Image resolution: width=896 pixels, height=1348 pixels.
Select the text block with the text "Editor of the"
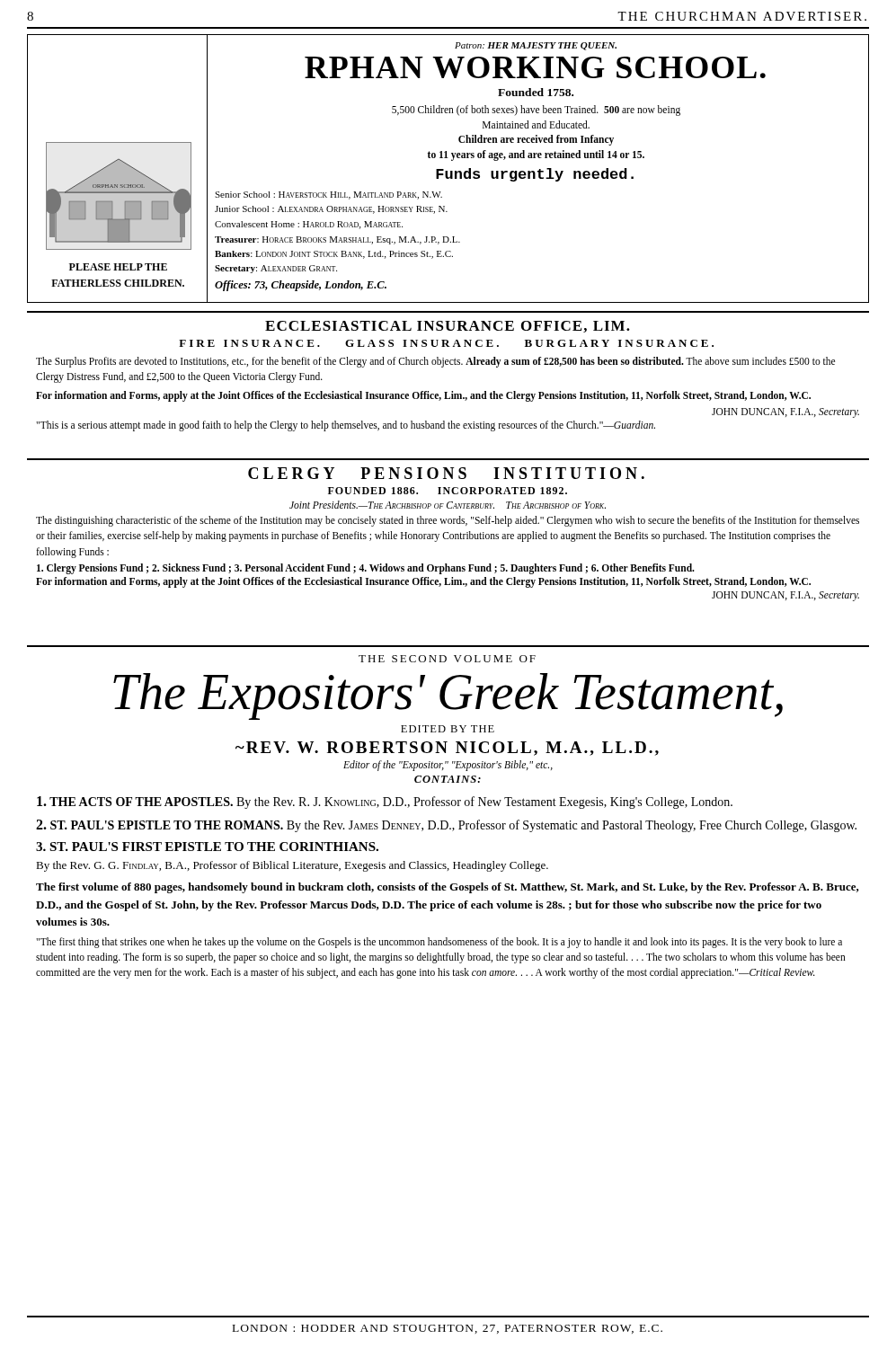(448, 765)
